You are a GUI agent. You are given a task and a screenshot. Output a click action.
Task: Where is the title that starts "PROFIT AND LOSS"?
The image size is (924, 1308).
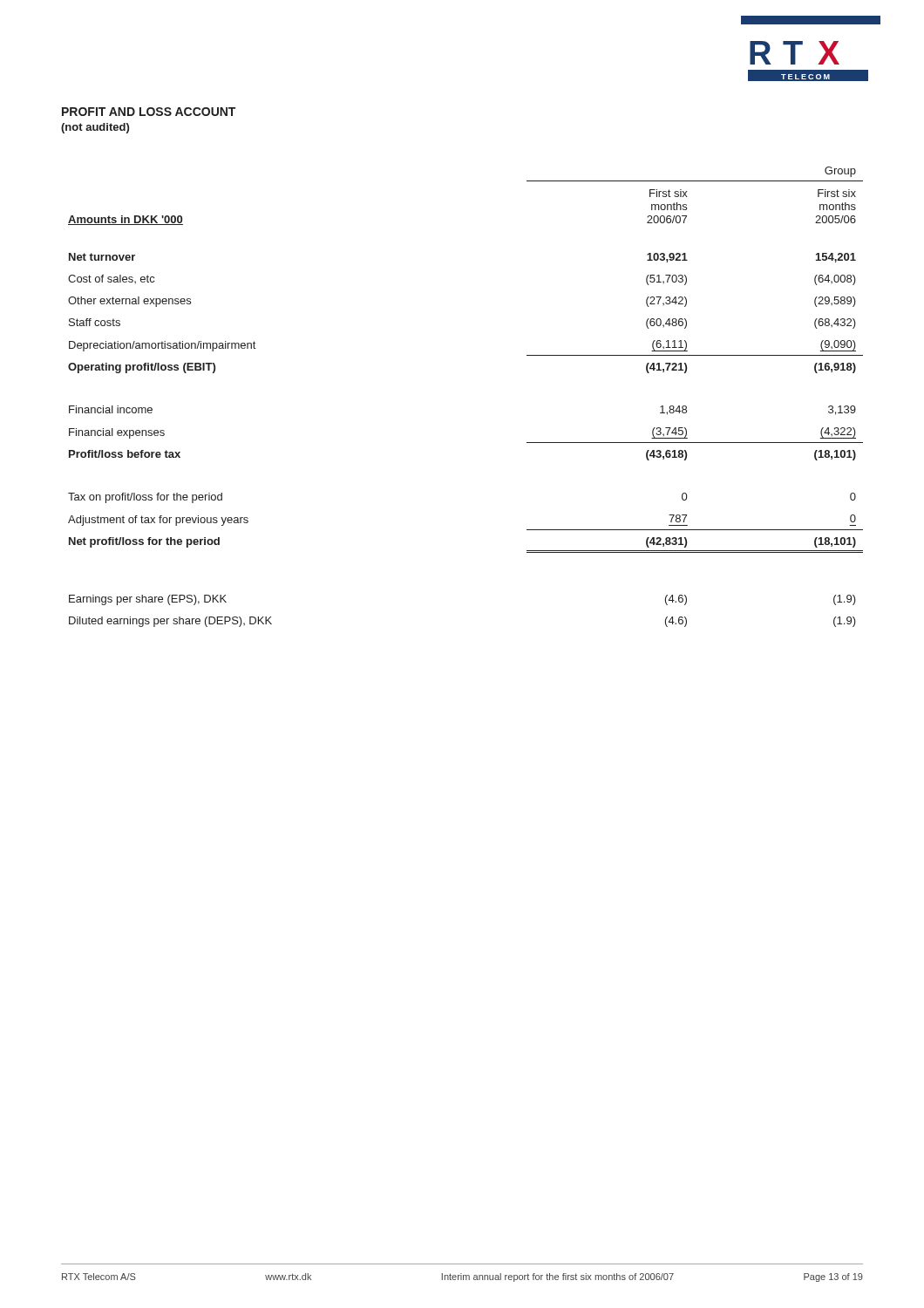(x=149, y=112)
